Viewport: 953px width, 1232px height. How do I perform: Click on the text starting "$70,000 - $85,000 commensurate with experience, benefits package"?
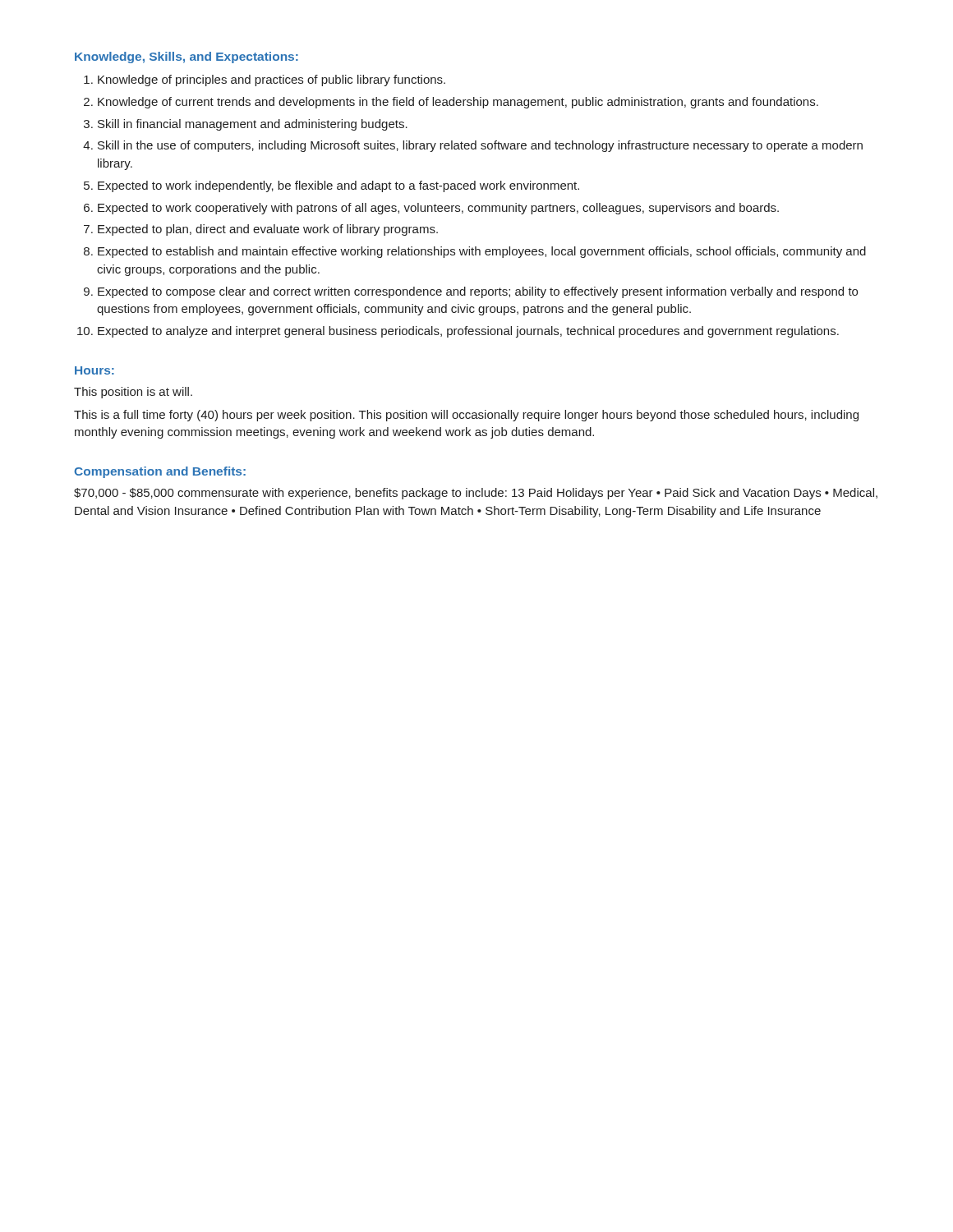476,501
